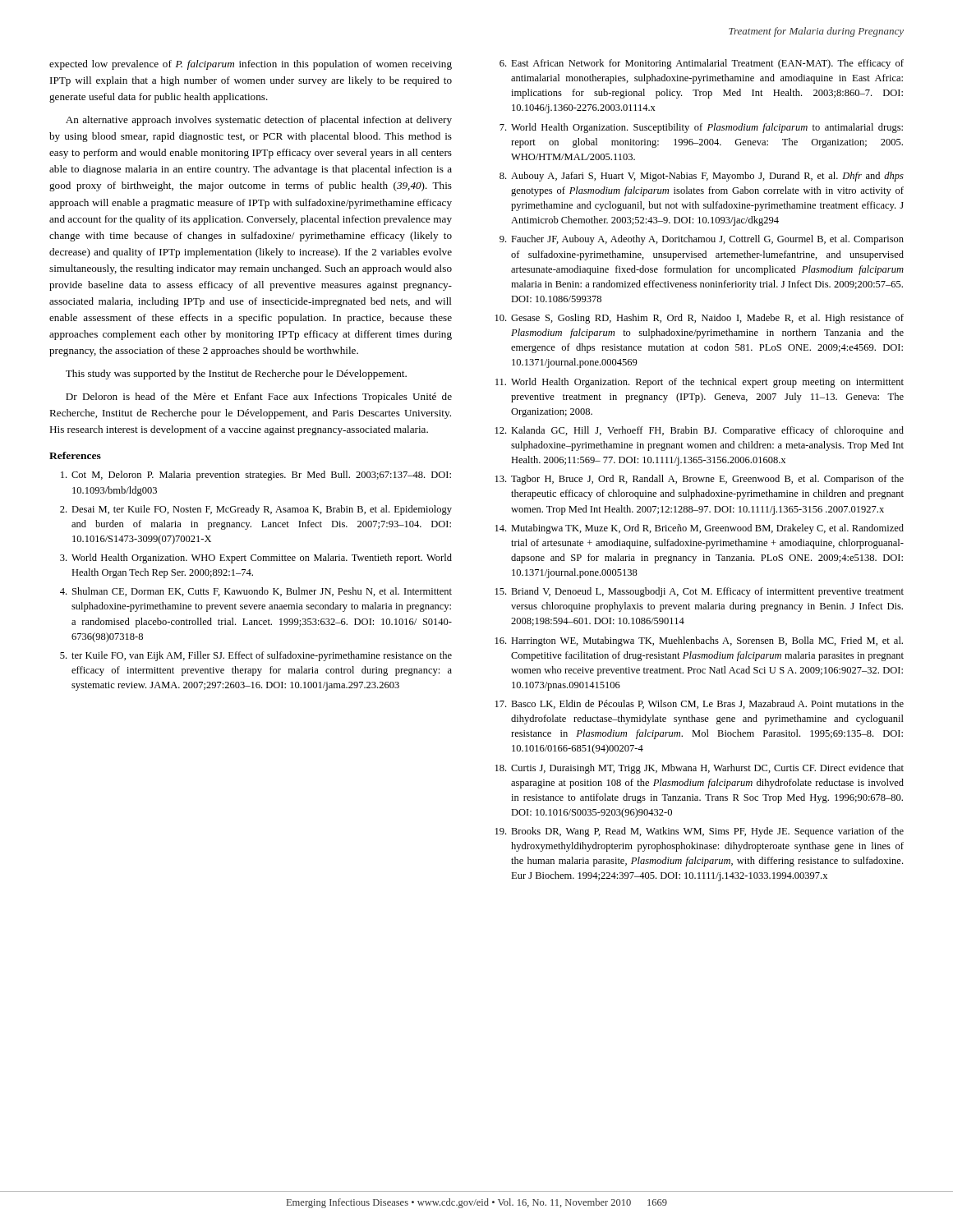The height and width of the screenshot is (1232, 953).
Task: Select the list item with the text "5. ter Kuile FO,"
Action: point(251,670)
